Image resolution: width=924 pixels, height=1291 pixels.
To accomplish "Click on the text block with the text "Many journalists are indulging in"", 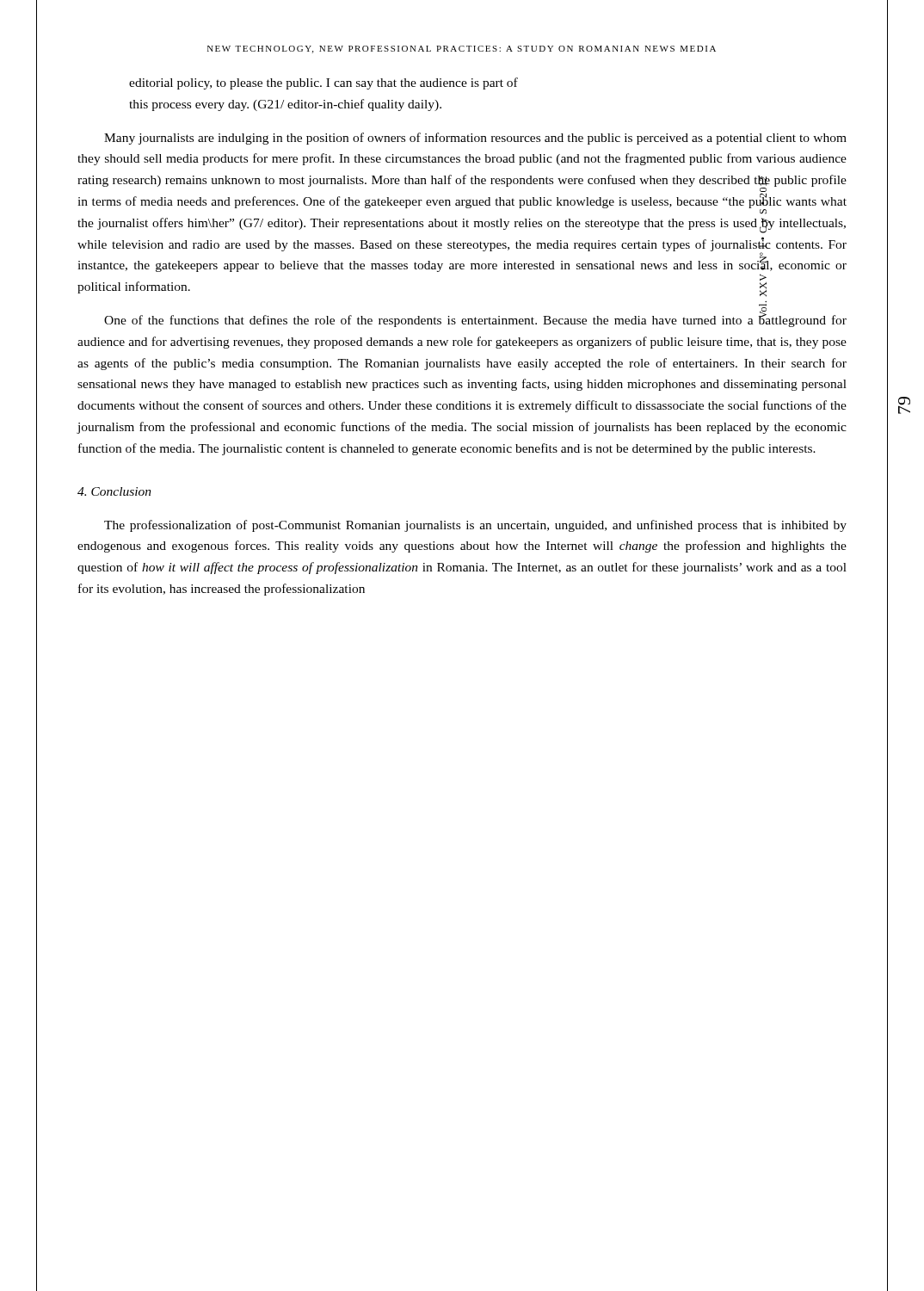I will click(462, 212).
